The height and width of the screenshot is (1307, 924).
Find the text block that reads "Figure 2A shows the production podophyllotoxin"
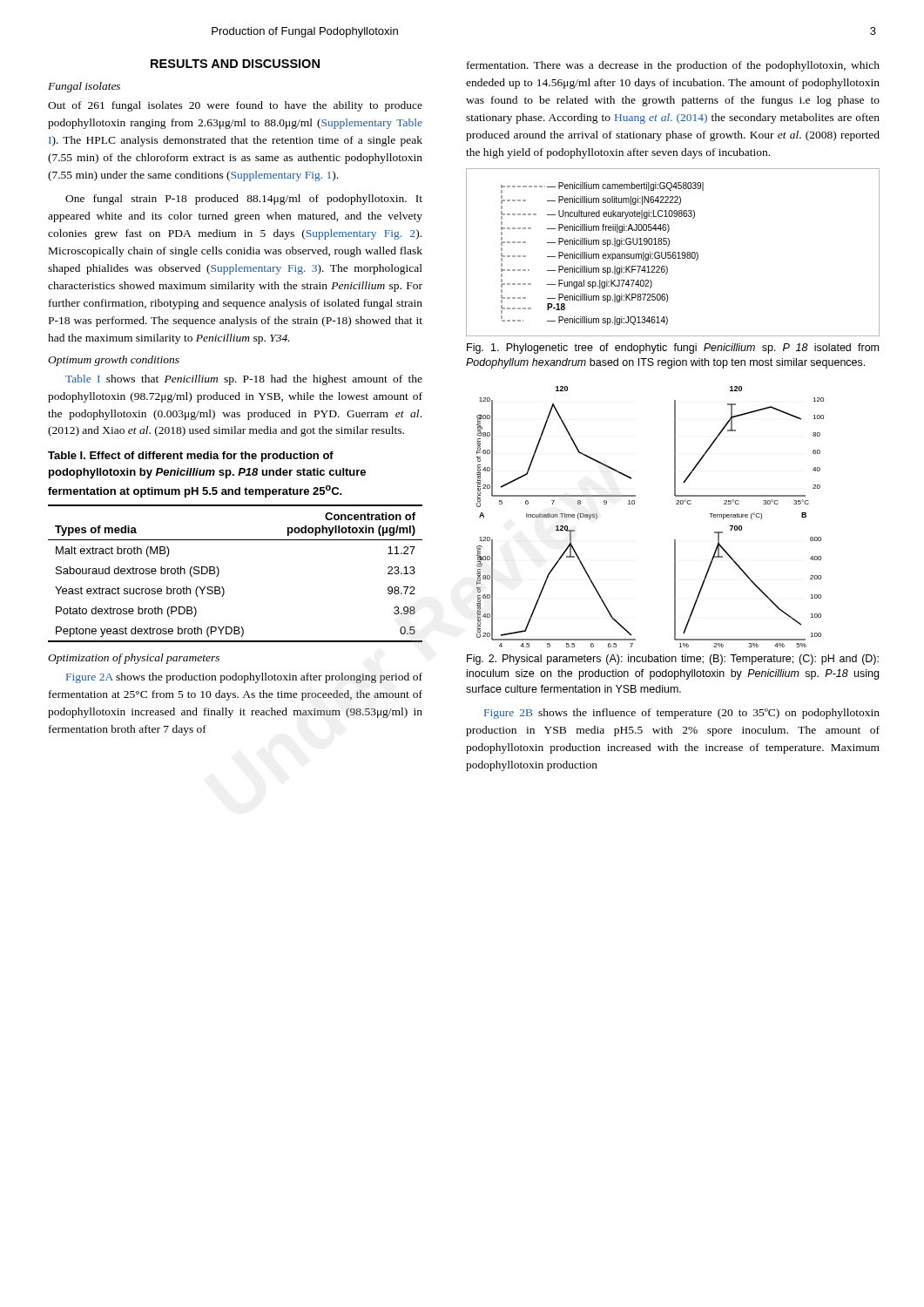point(235,703)
